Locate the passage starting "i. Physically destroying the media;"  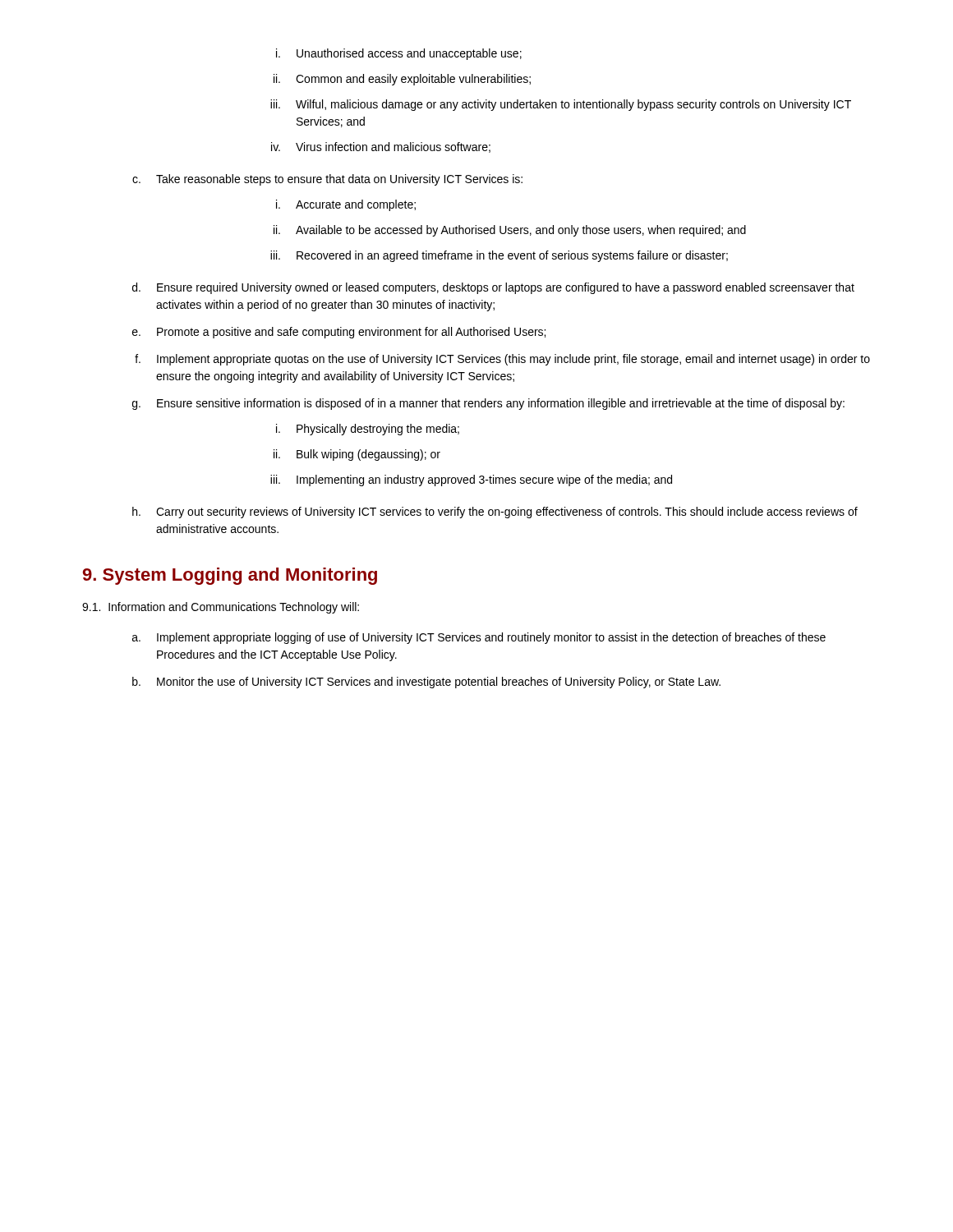coord(368,430)
